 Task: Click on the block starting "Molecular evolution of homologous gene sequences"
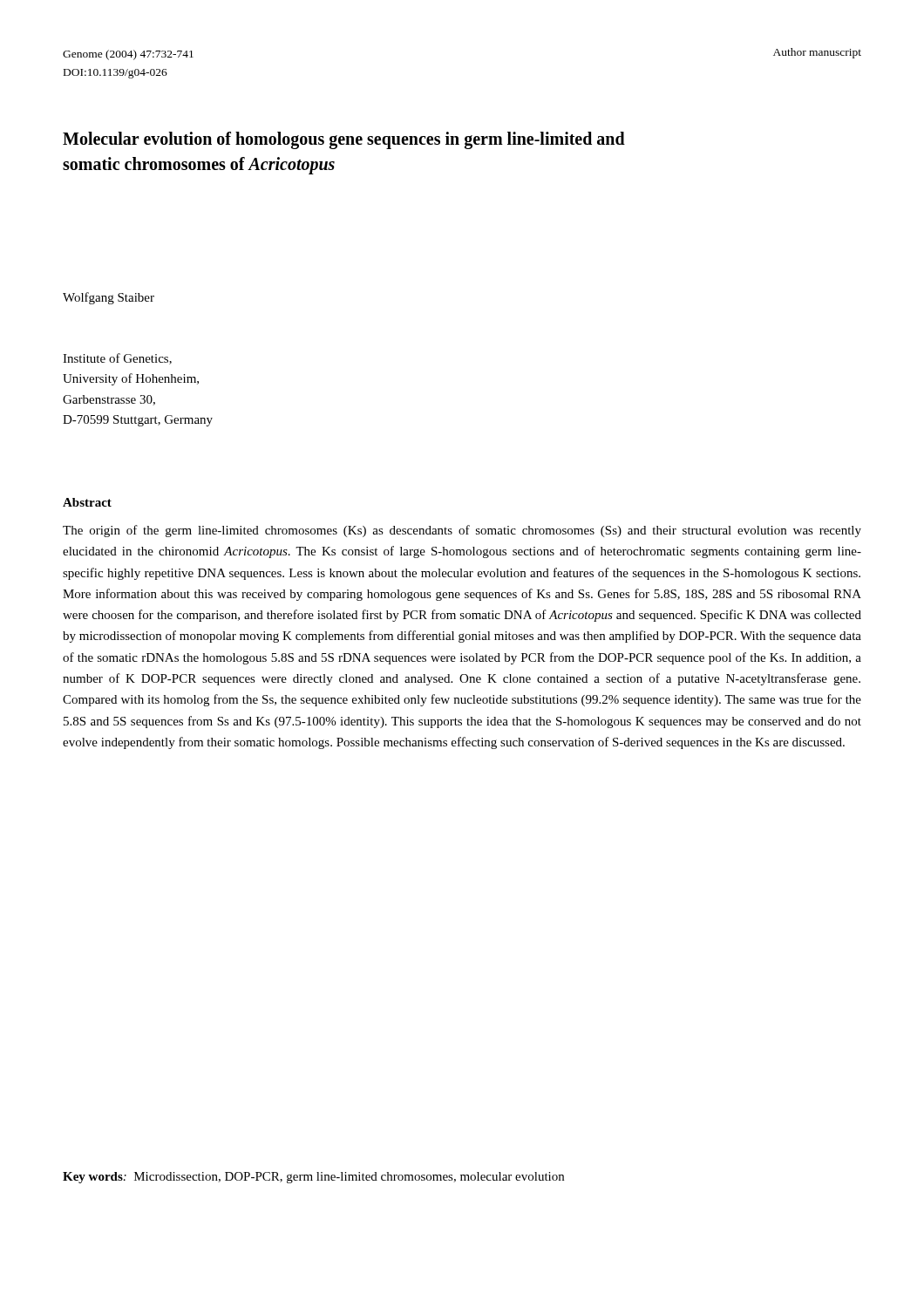point(462,152)
